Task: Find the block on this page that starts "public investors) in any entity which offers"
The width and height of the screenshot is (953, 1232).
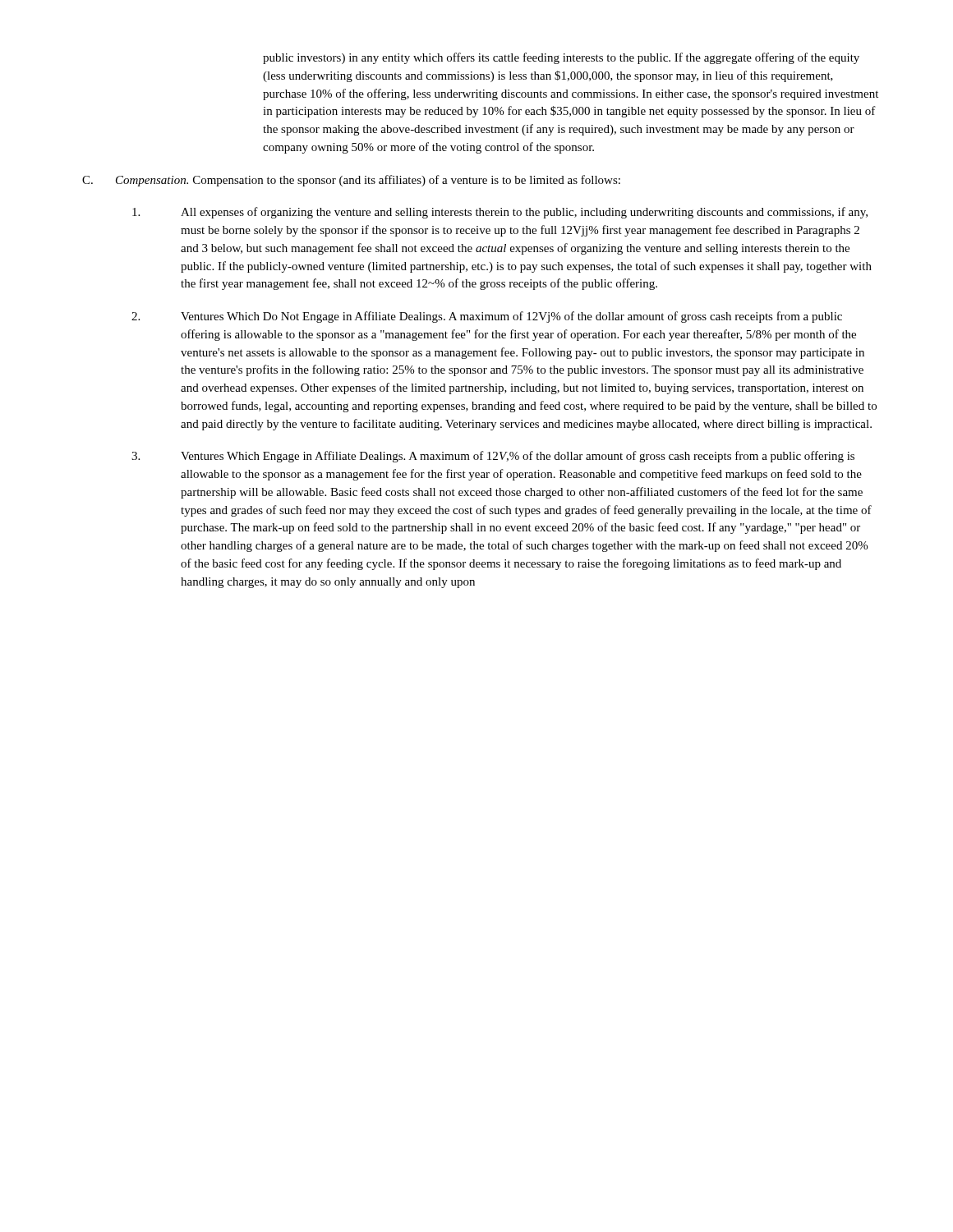Action: tap(571, 102)
